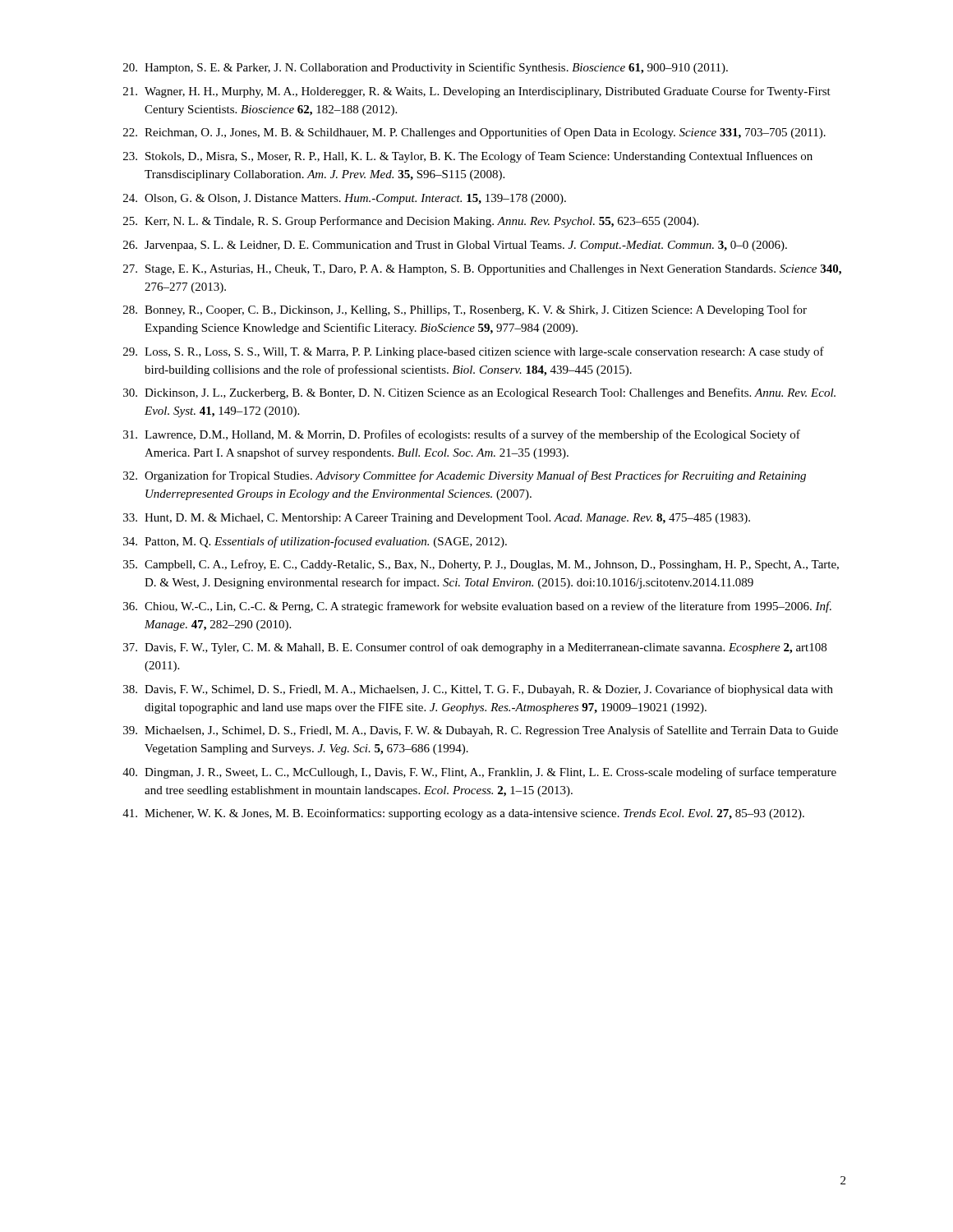Find the block on this page that starts "29. Loss, S. R., Loss, S. S., Will,"
The image size is (953, 1232).
pyautogui.click(x=476, y=361)
